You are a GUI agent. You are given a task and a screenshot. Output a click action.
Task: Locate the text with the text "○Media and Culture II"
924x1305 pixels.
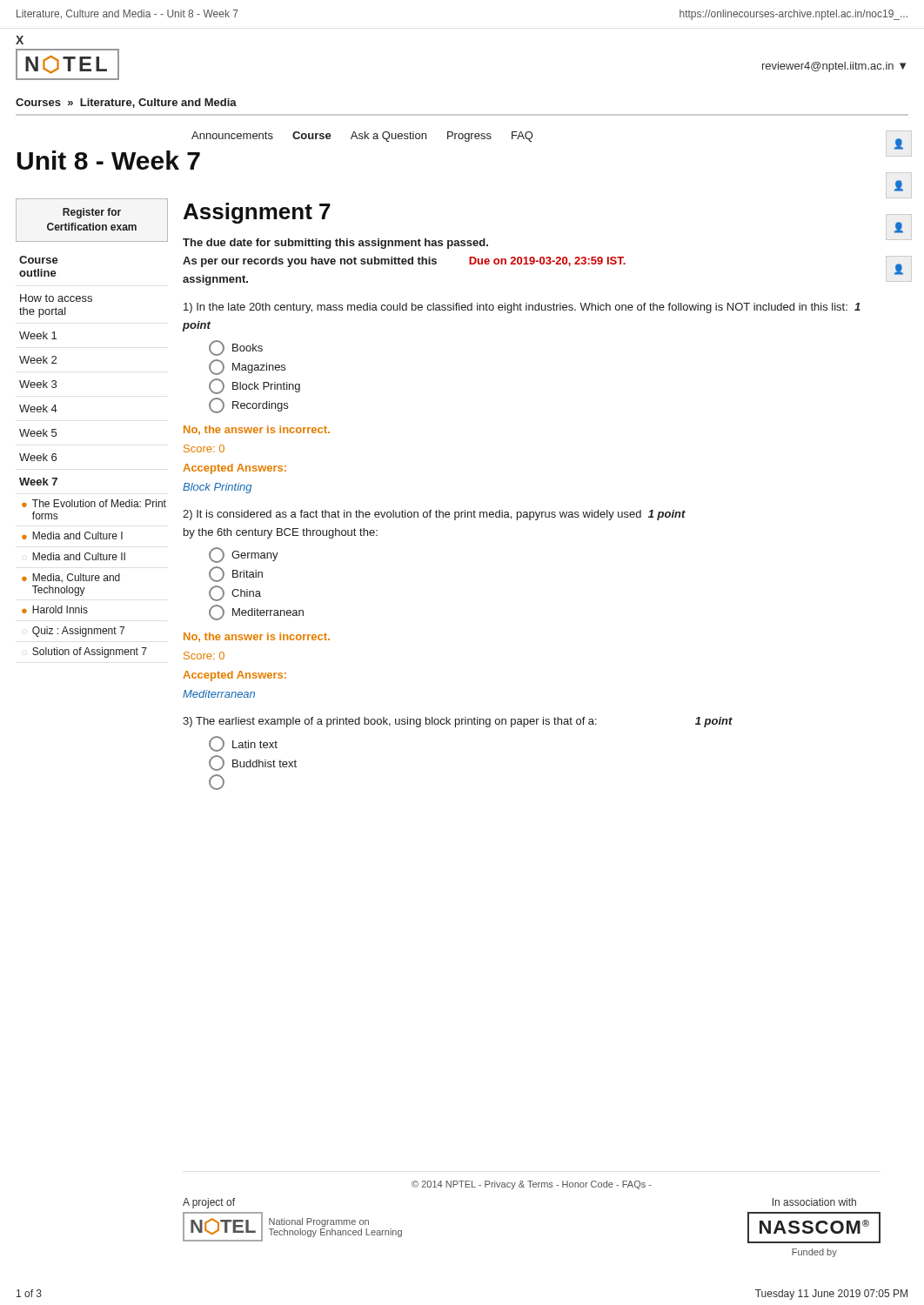click(74, 557)
